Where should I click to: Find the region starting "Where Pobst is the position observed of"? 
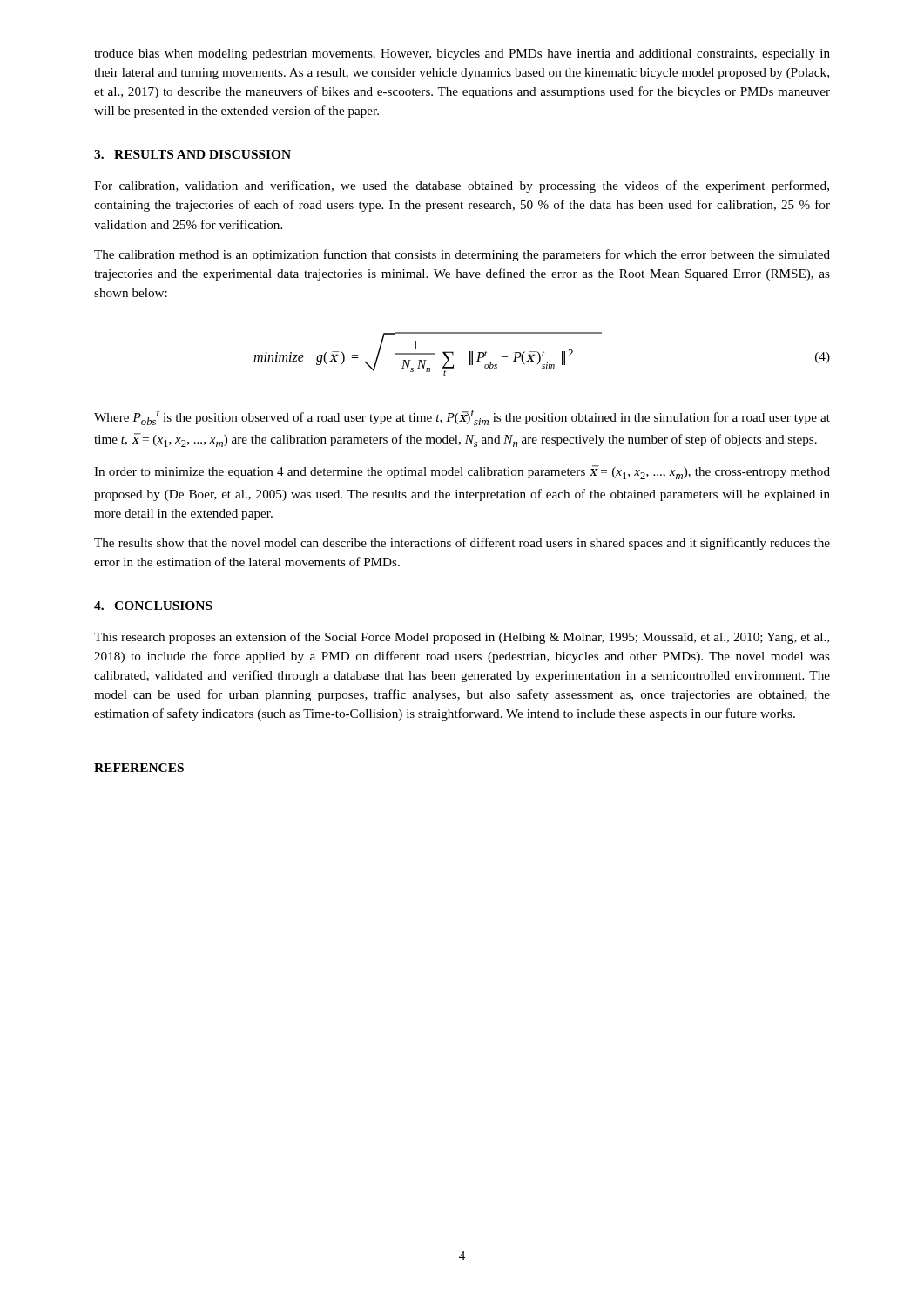tap(462, 428)
